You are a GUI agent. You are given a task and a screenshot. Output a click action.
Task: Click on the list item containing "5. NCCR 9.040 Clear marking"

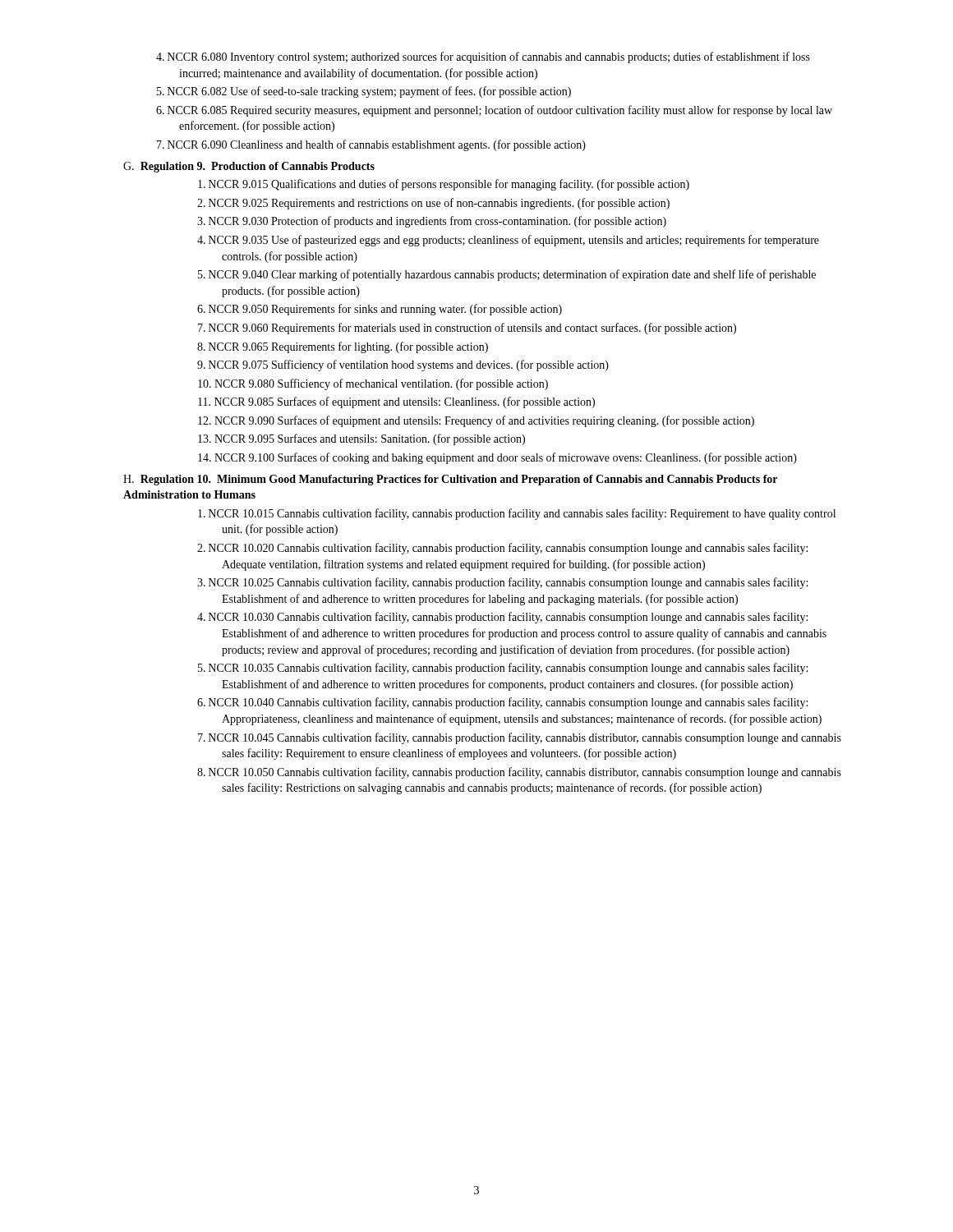pyautogui.click(x=507, y=283)
